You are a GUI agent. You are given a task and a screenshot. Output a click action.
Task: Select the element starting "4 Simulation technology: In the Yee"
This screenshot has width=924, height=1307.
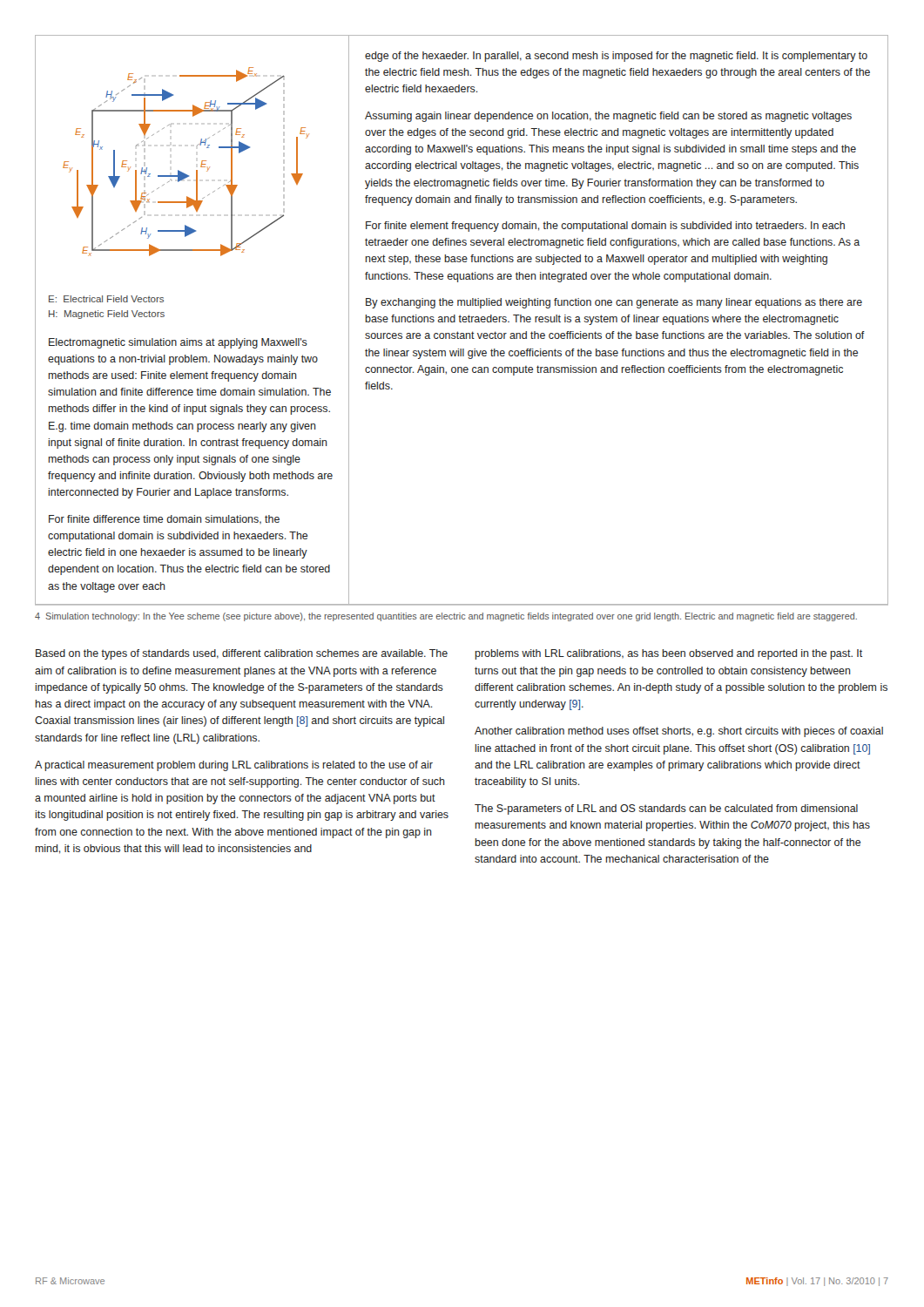[446, 616]
